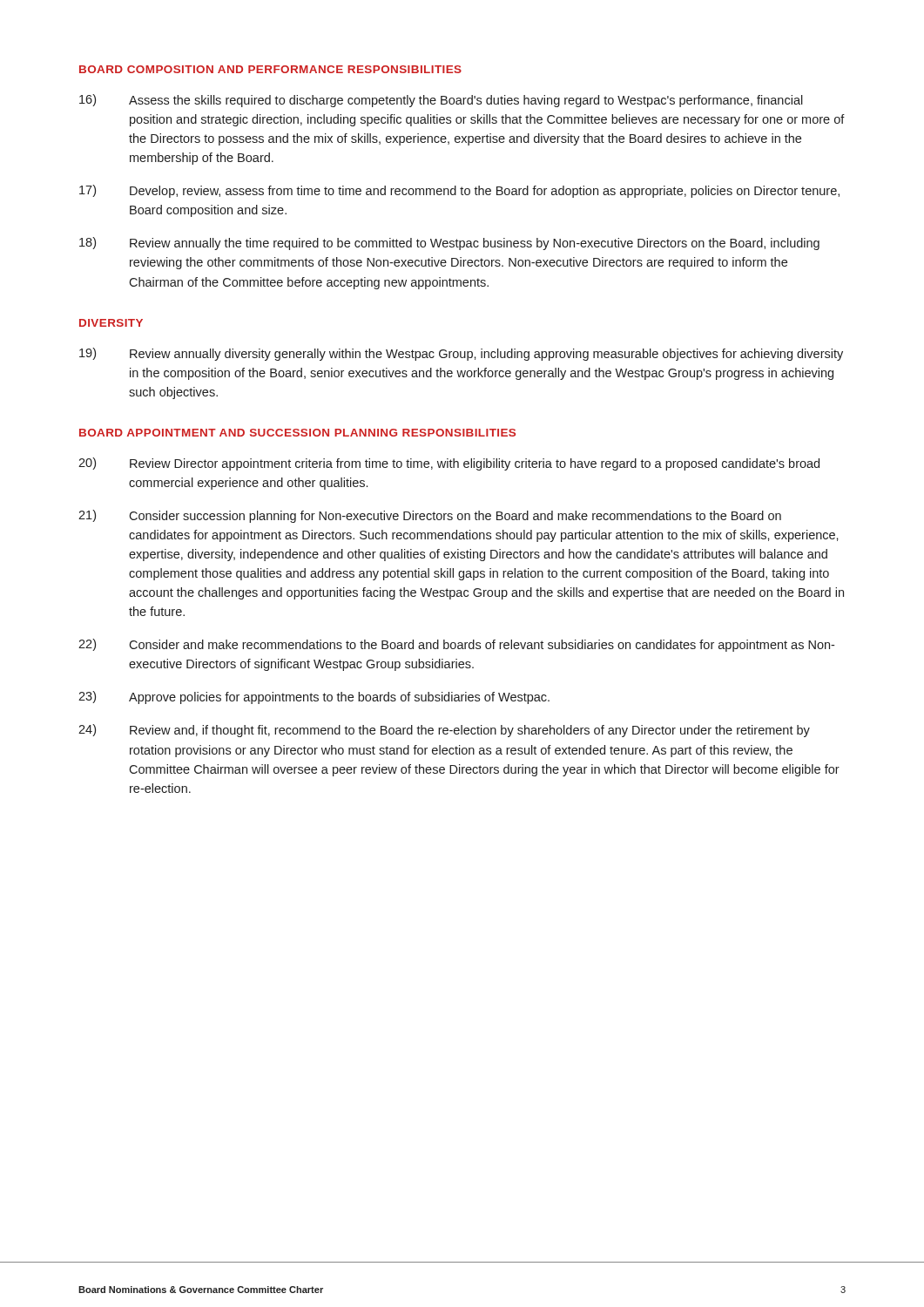The height and width of the screenshot is (1307, 924).
Task: Navigate to the element starting "16) Assess the skills required to discharge"
Action: coord(462,129)
